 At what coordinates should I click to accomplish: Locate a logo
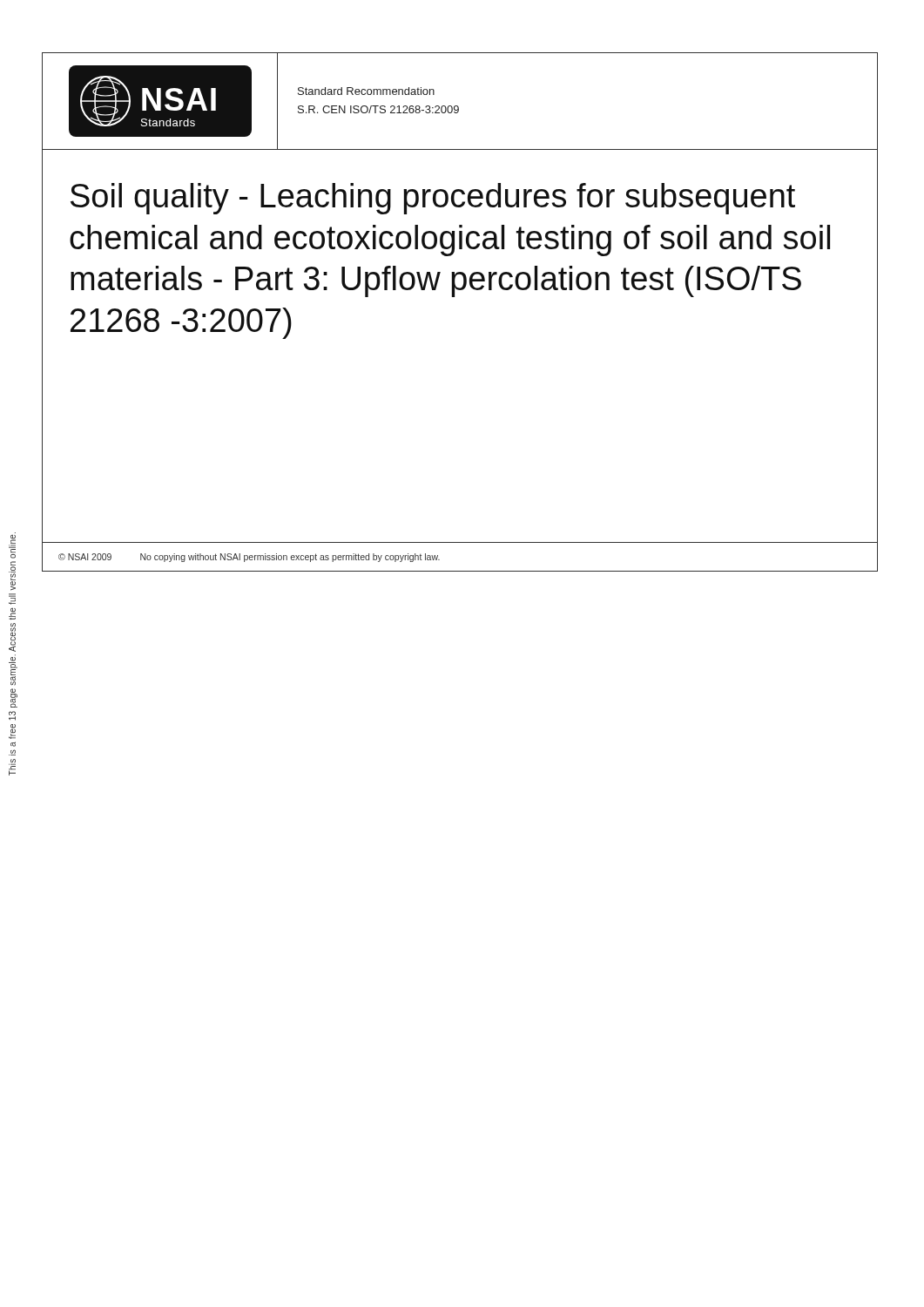pos(460,102)
